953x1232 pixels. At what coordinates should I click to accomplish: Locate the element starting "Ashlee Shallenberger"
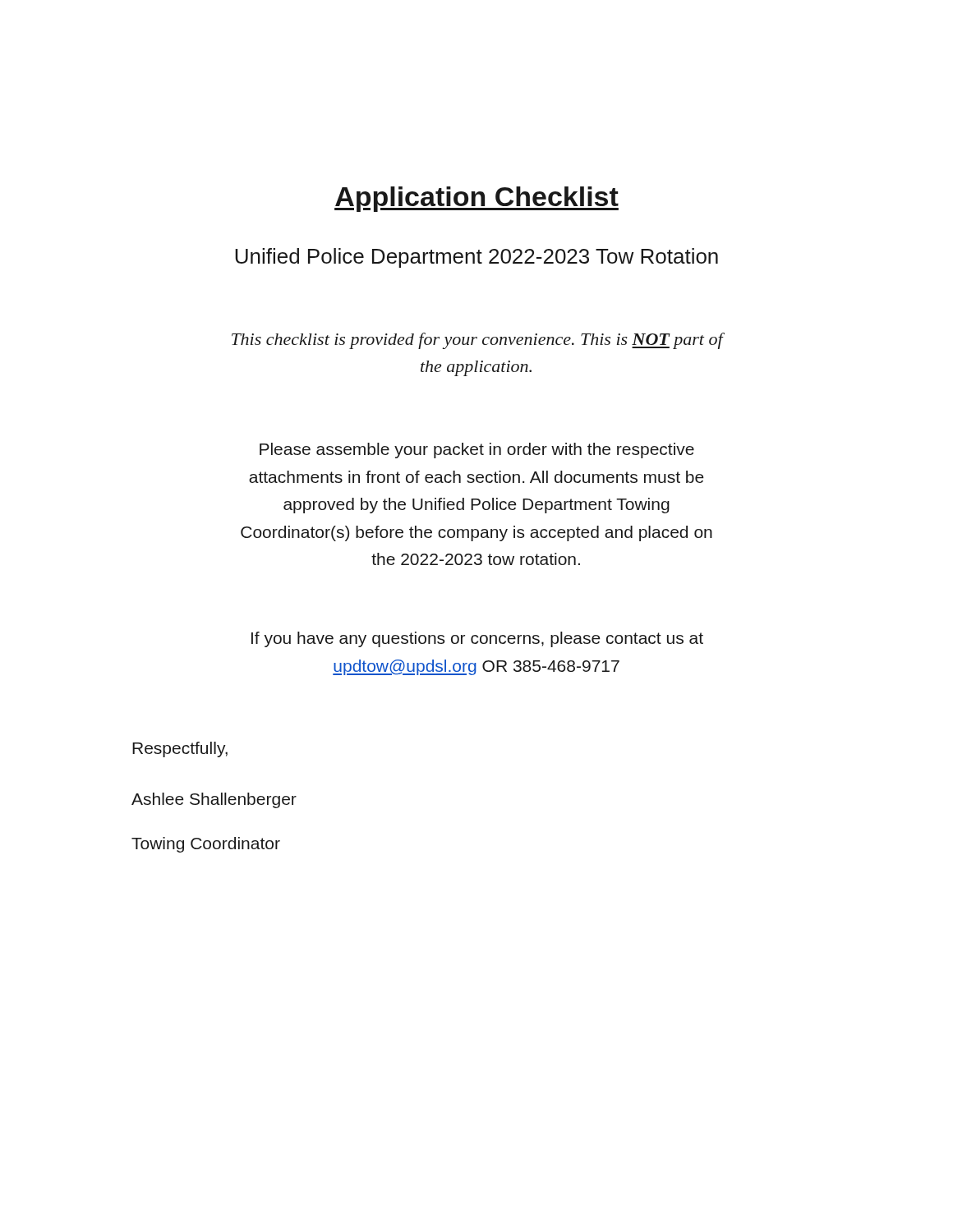[x=214, y=799]
